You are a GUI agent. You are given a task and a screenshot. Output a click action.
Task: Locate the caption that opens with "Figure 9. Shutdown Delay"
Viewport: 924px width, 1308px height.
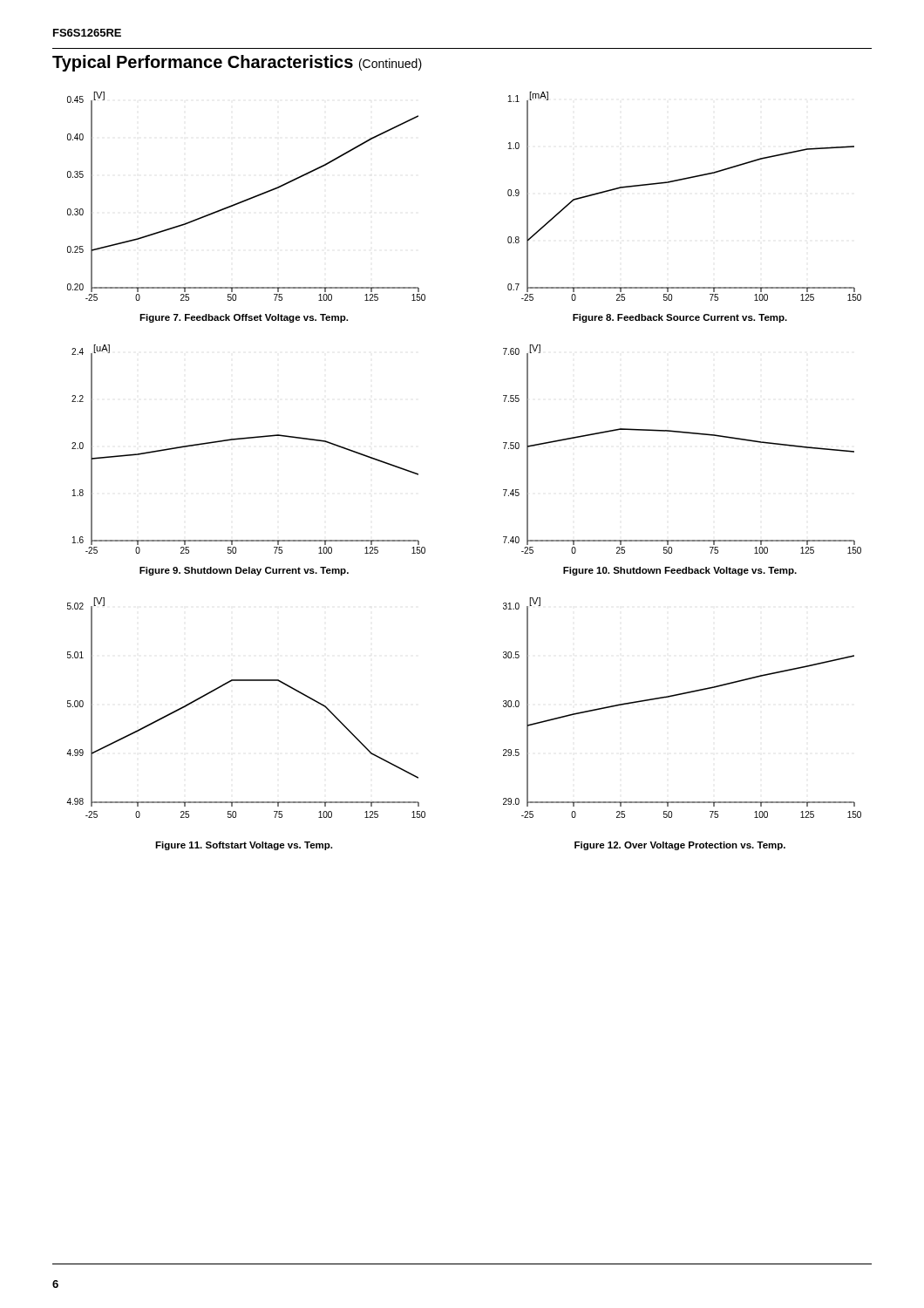244,570
